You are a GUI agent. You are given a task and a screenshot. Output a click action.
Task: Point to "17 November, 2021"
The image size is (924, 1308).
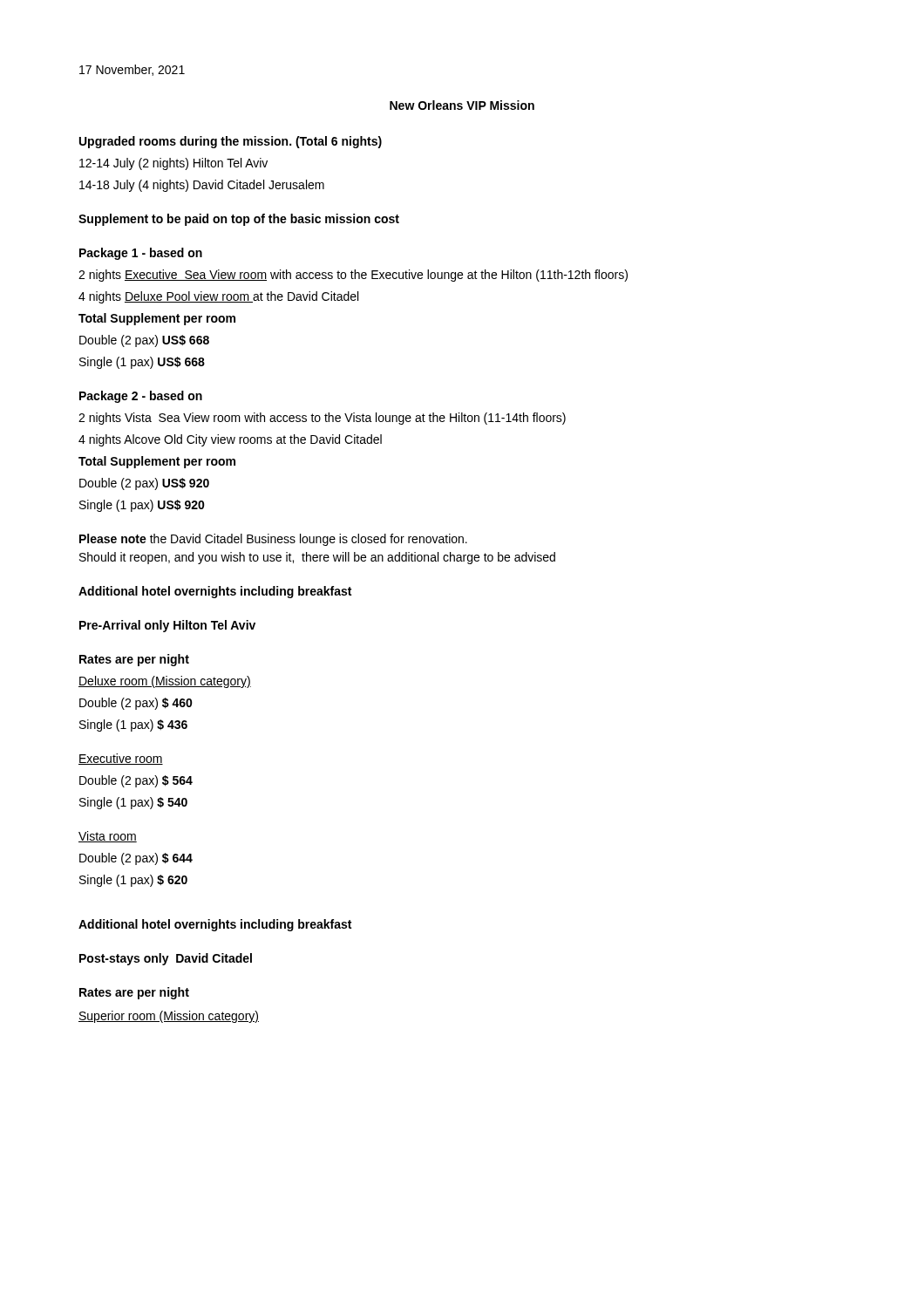tap(132, 70)
